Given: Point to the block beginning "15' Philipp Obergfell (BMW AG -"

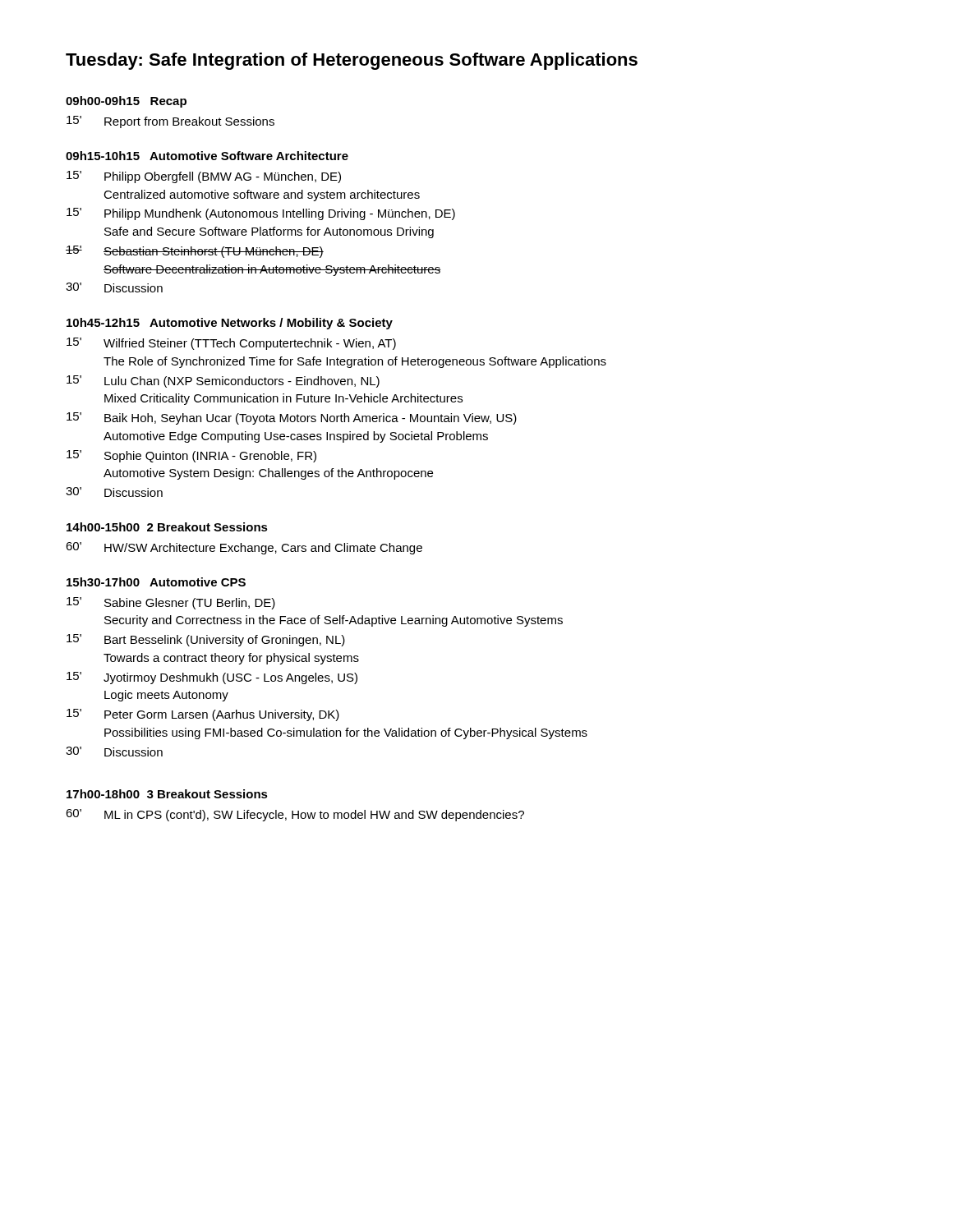Looking at the screenshot, I should [243, 185].
